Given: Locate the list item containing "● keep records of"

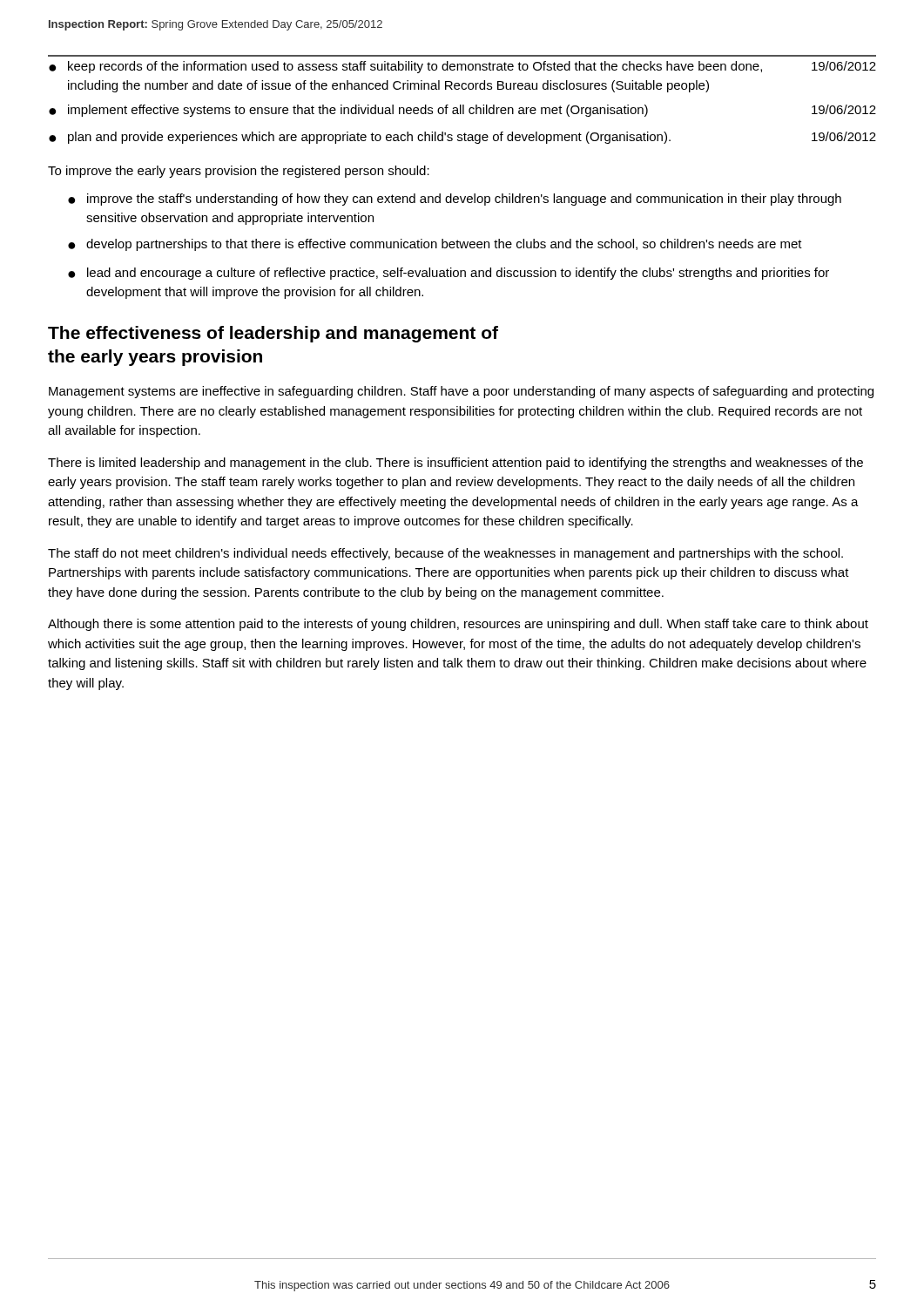Looking at the screenshot, I should pos(462,76).
